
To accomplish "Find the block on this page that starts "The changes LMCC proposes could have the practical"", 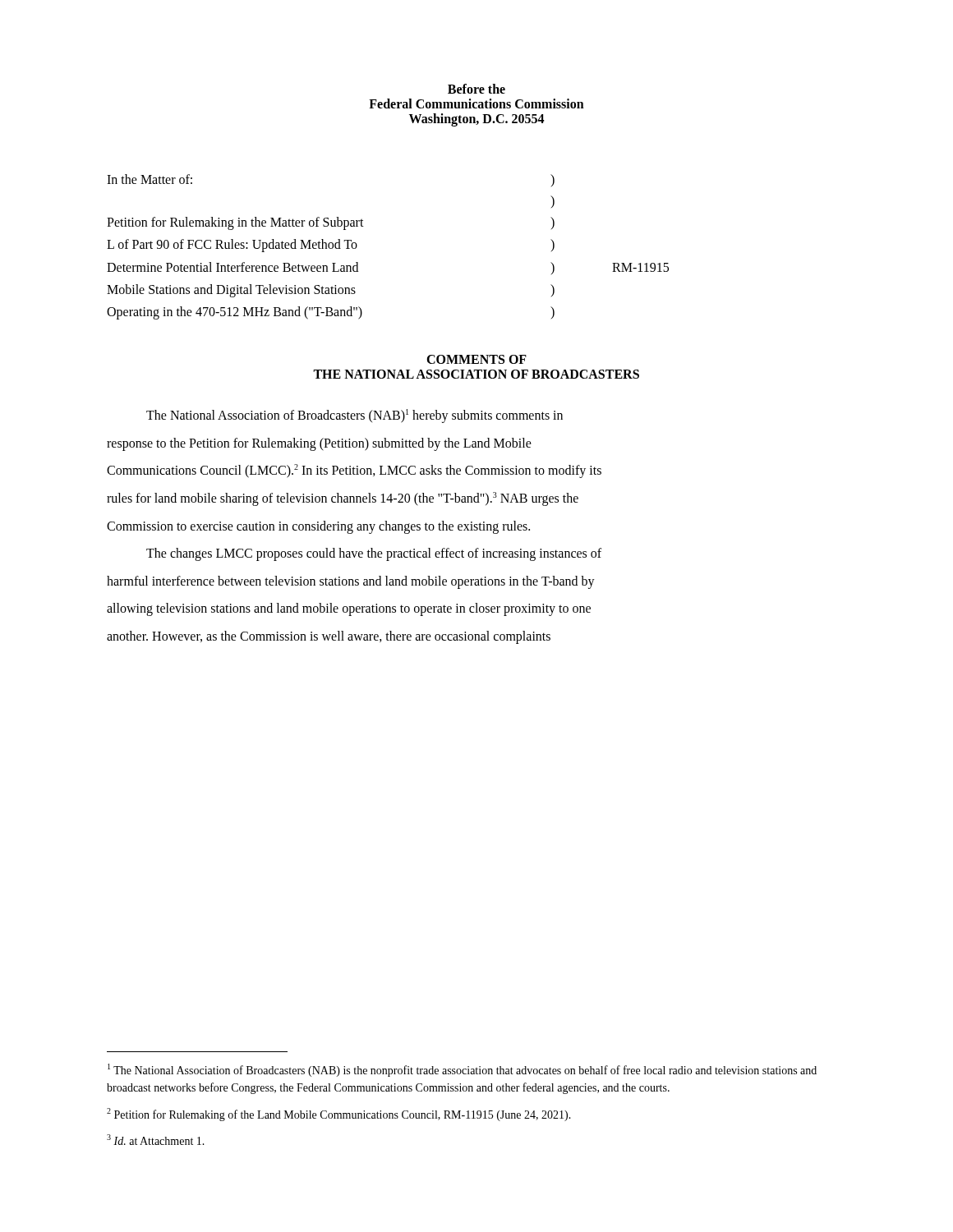I will point(374,553).
